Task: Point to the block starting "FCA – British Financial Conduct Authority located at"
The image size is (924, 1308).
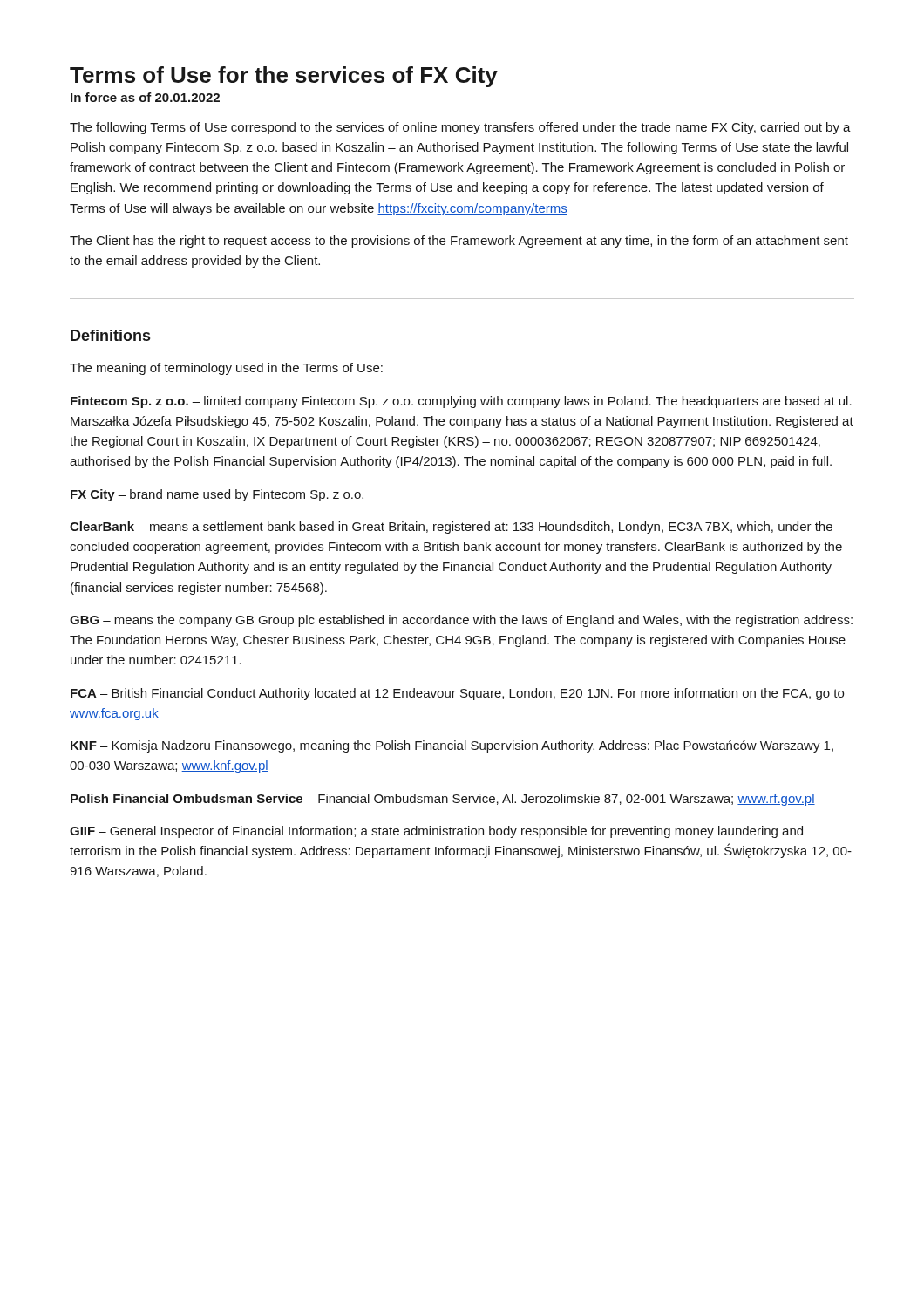Action: coord(462,703)
